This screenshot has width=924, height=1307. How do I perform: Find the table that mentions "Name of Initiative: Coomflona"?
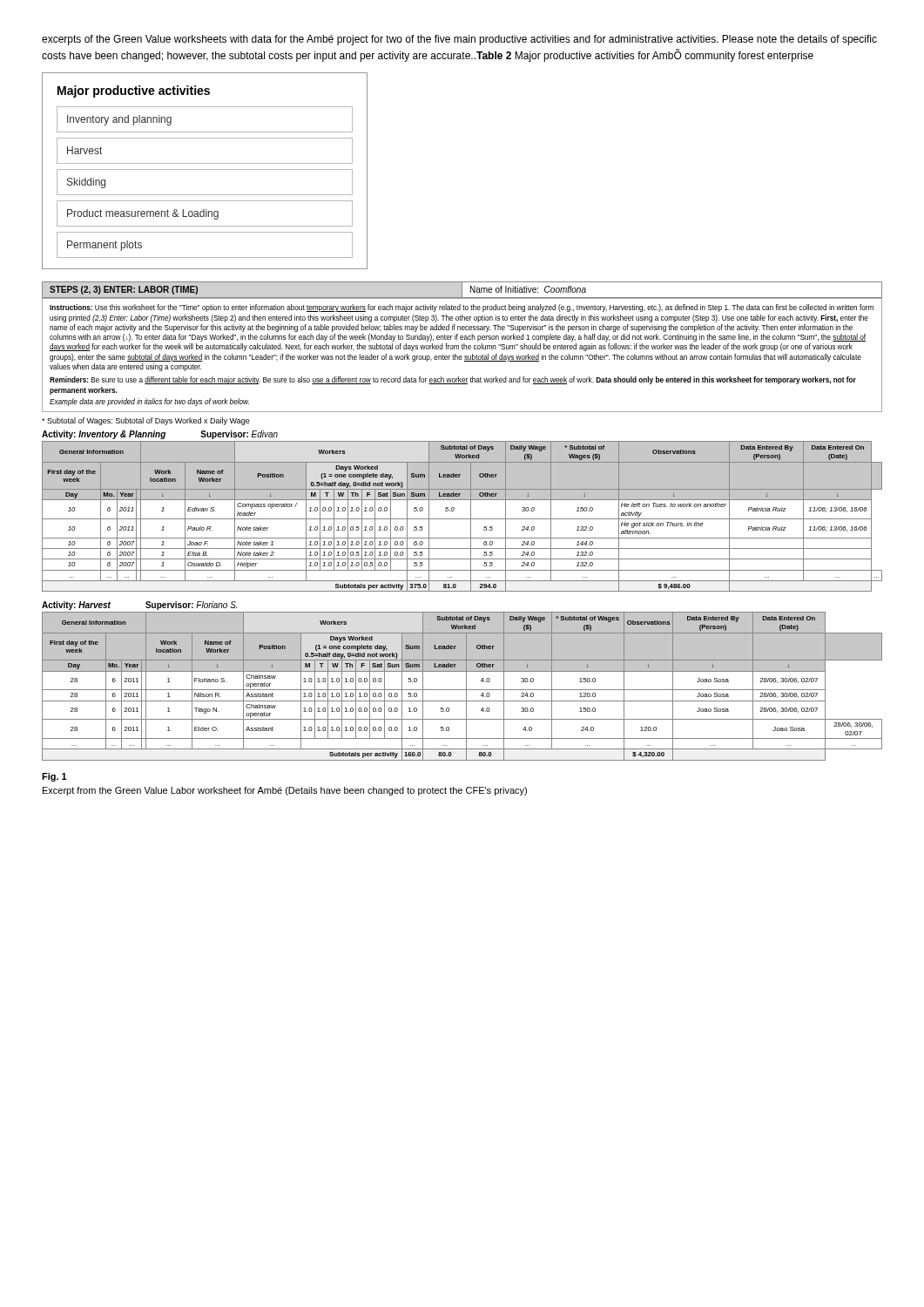[x=462, y=290]
